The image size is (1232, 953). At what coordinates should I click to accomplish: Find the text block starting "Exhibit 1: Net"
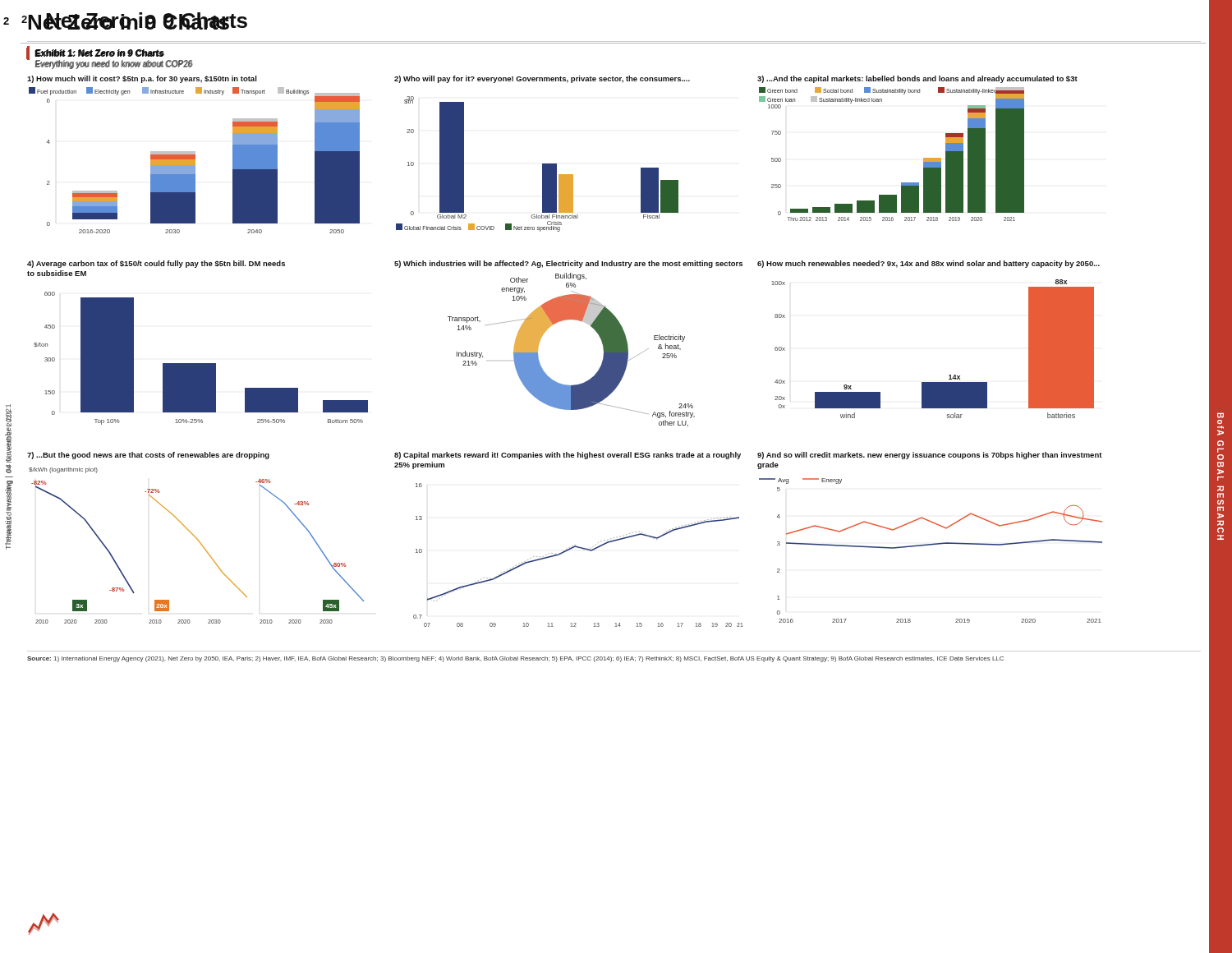100,53
